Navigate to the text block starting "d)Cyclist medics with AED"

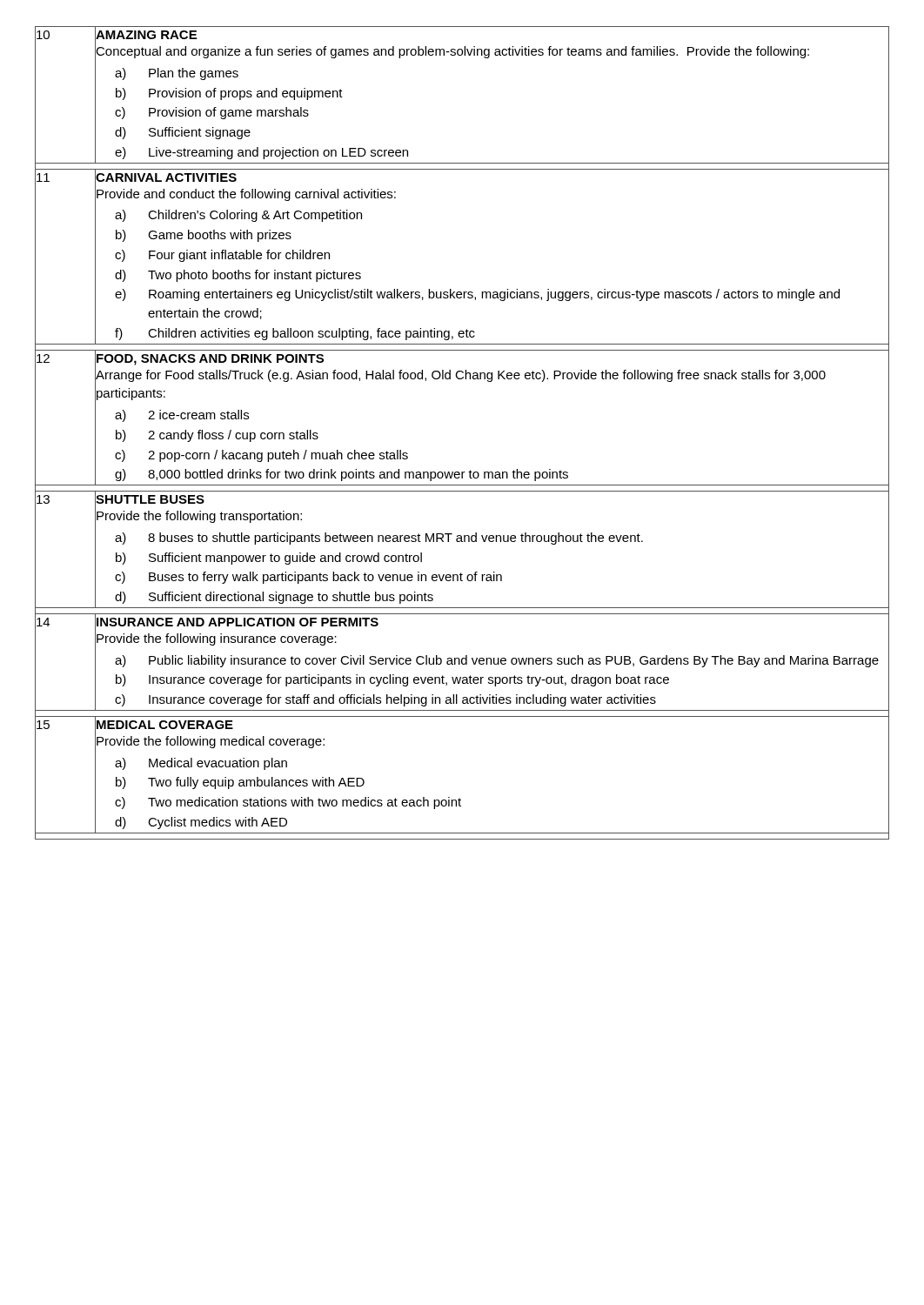(492, 822)
